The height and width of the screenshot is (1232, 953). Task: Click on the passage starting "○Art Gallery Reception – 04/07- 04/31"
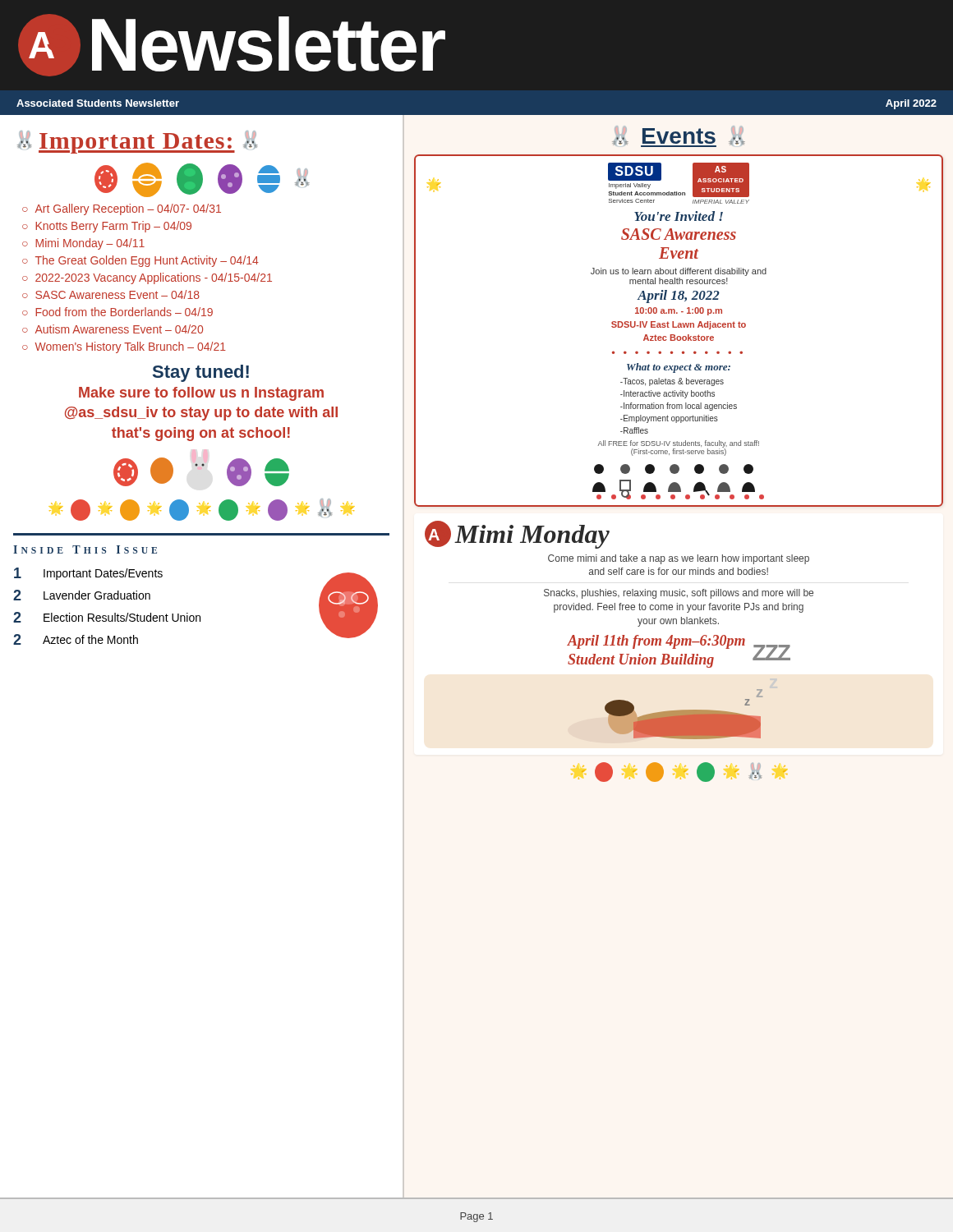[x=201, y=278]
